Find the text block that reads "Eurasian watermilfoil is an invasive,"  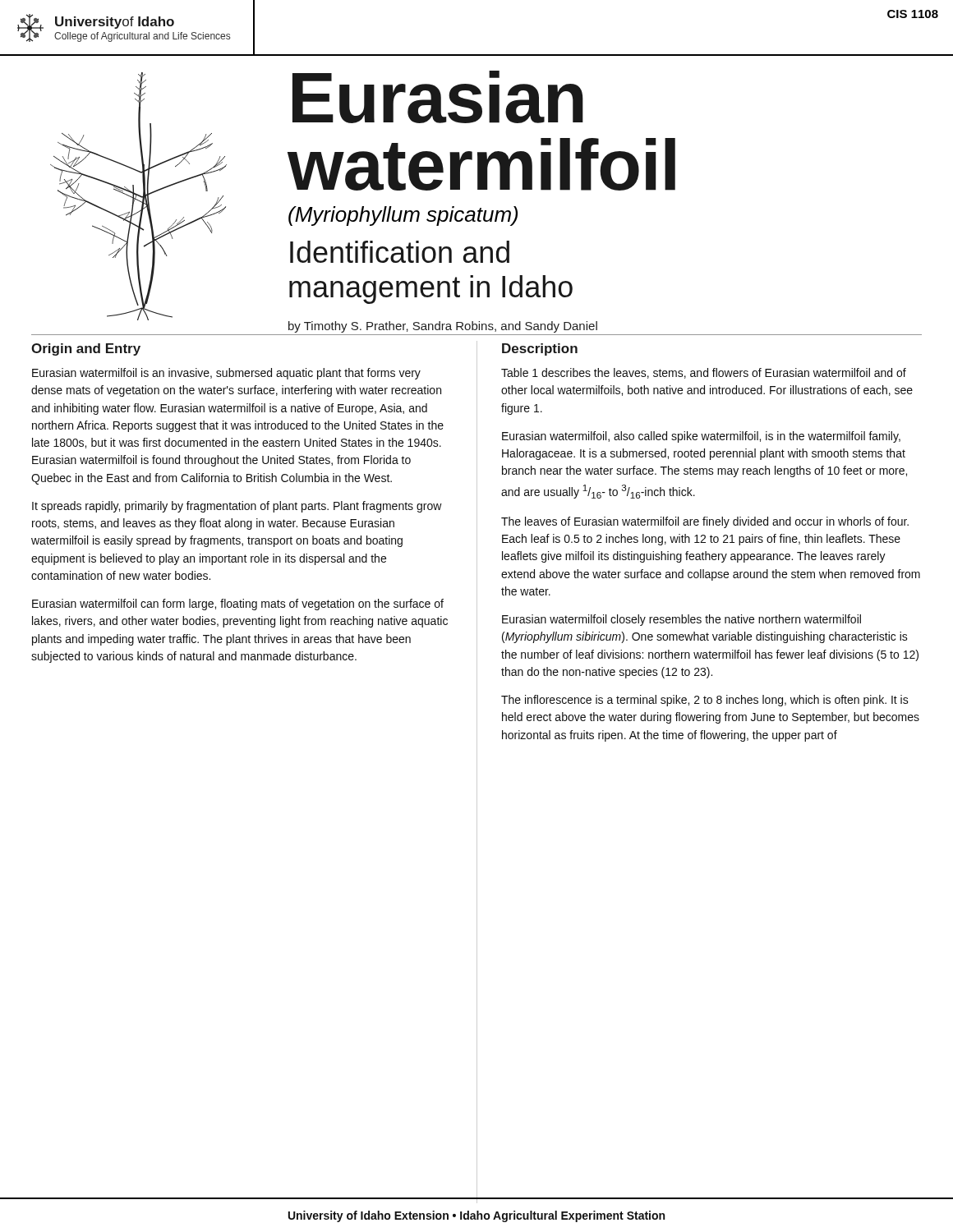coord(237,425)
